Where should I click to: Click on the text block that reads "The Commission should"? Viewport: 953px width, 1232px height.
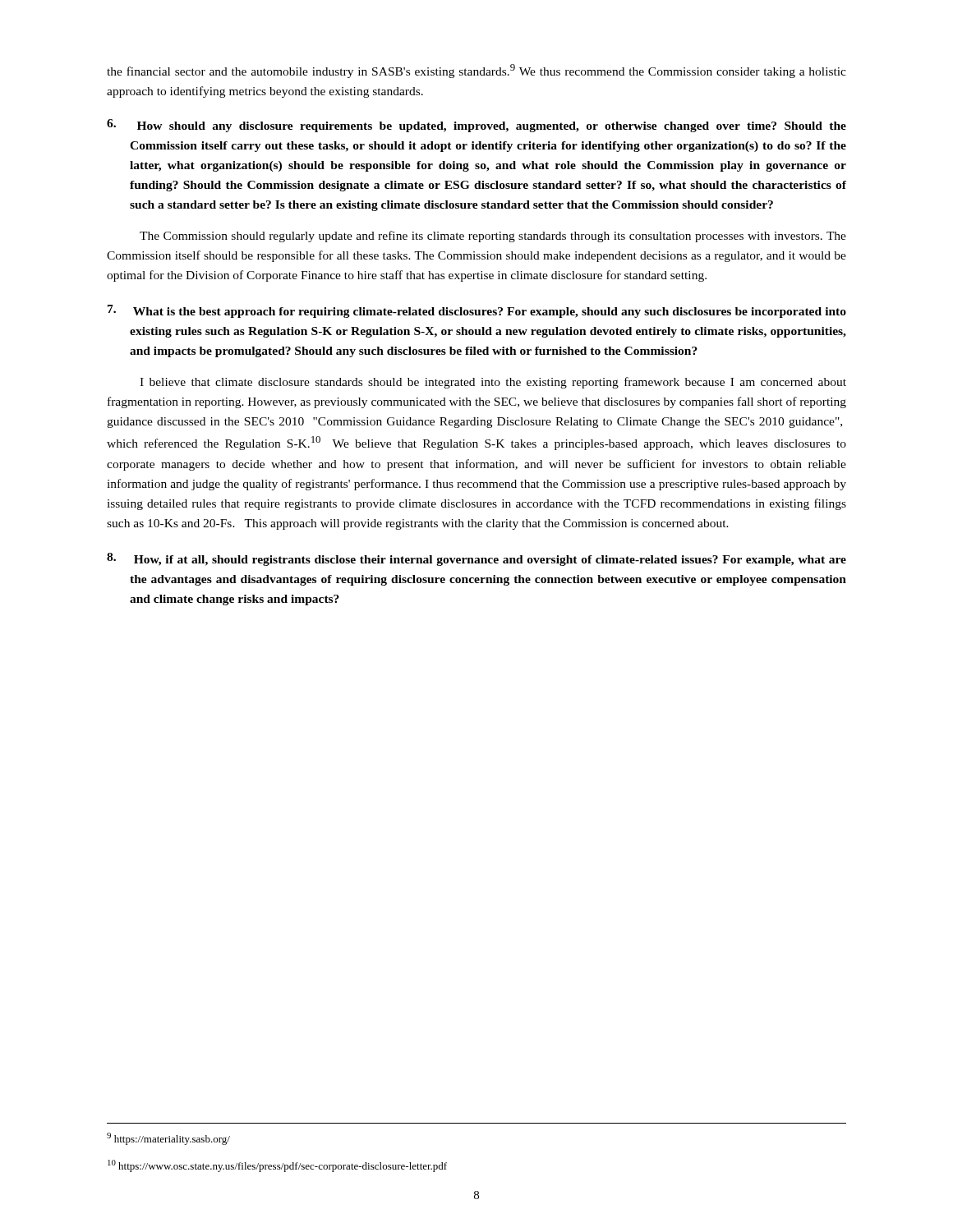pos(476,256)
